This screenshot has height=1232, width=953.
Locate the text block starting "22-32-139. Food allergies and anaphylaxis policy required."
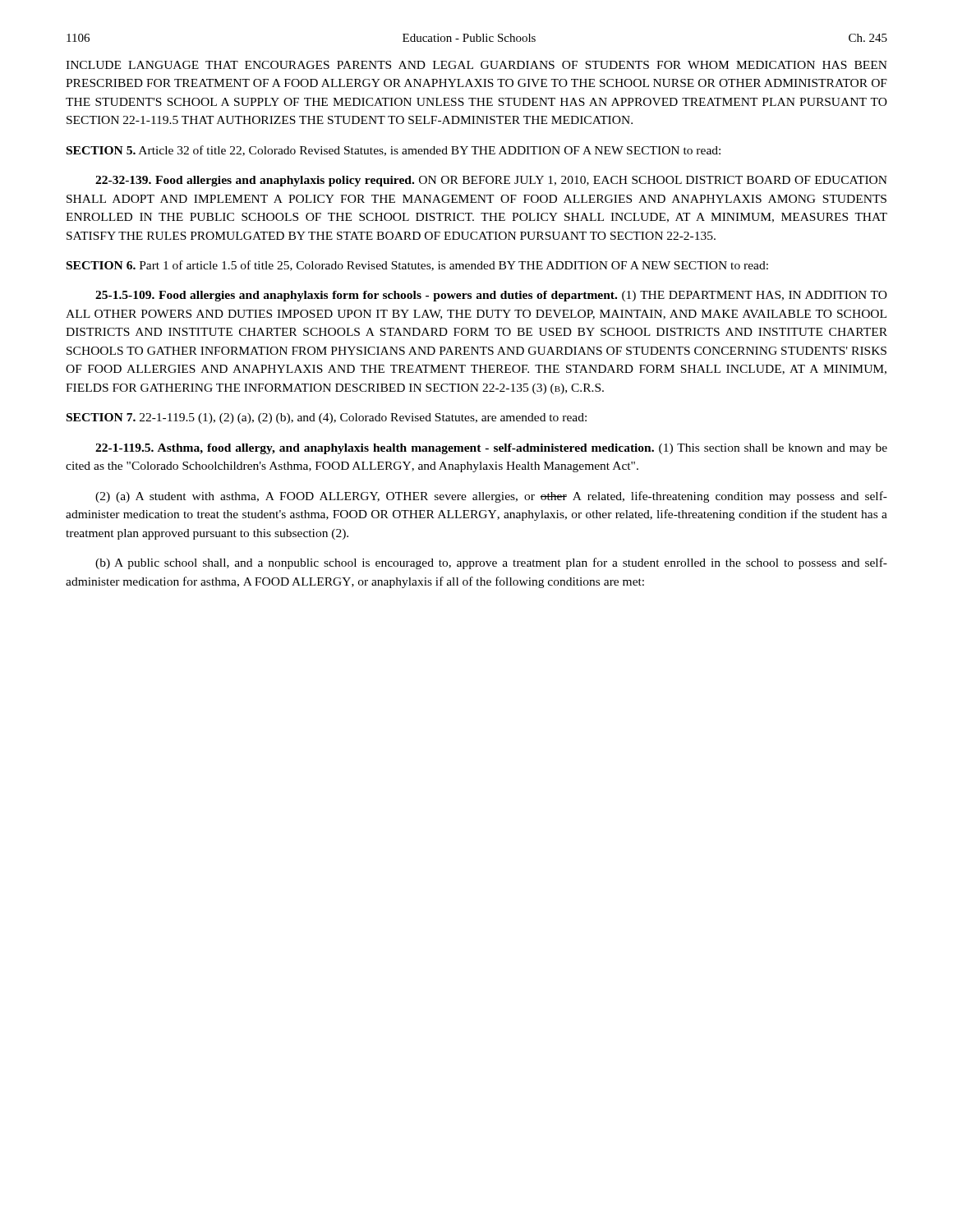pyautogui.click(x=476, y=208)
